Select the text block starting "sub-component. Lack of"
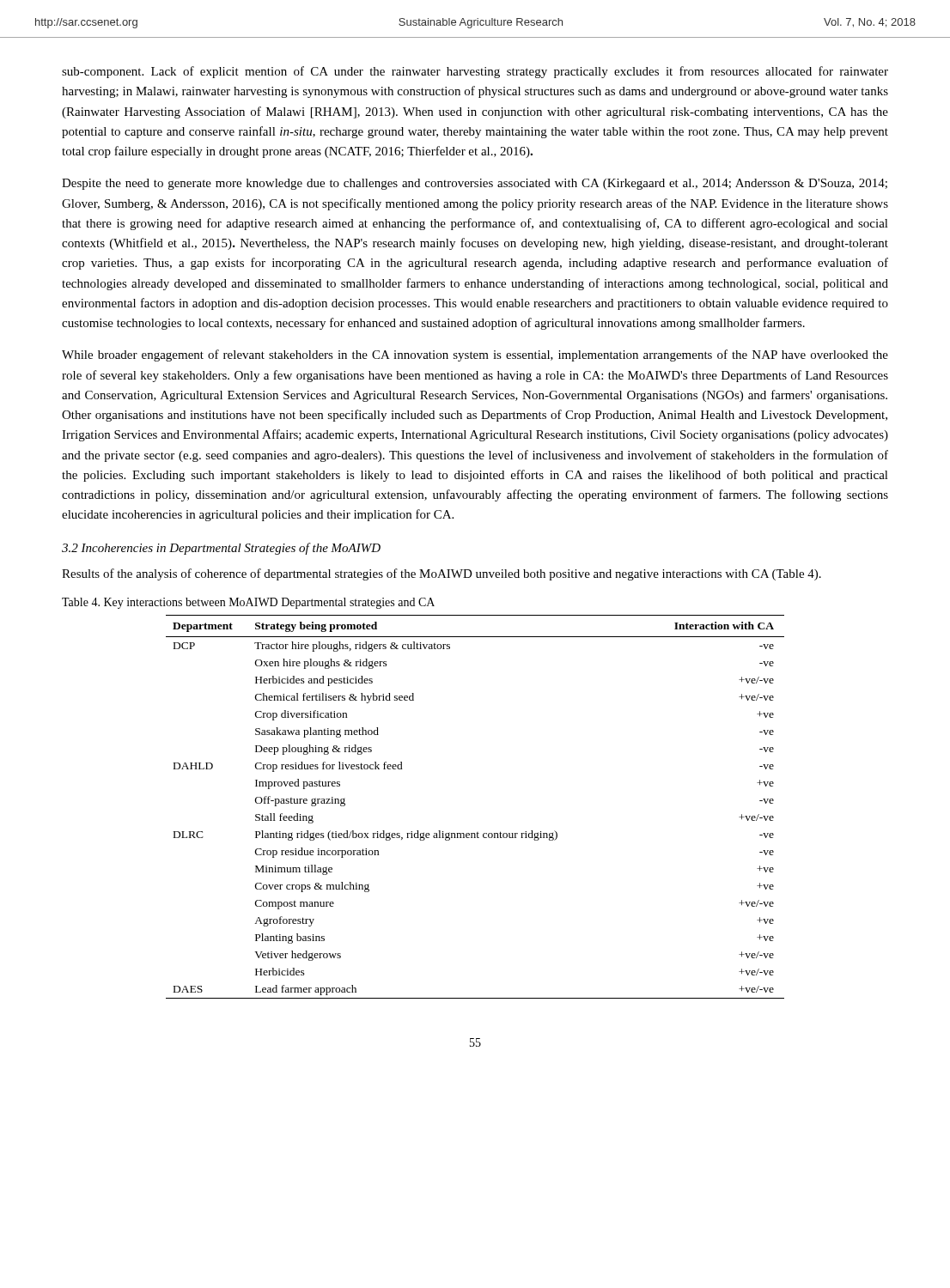950x1288 pixels. (475, 111)
